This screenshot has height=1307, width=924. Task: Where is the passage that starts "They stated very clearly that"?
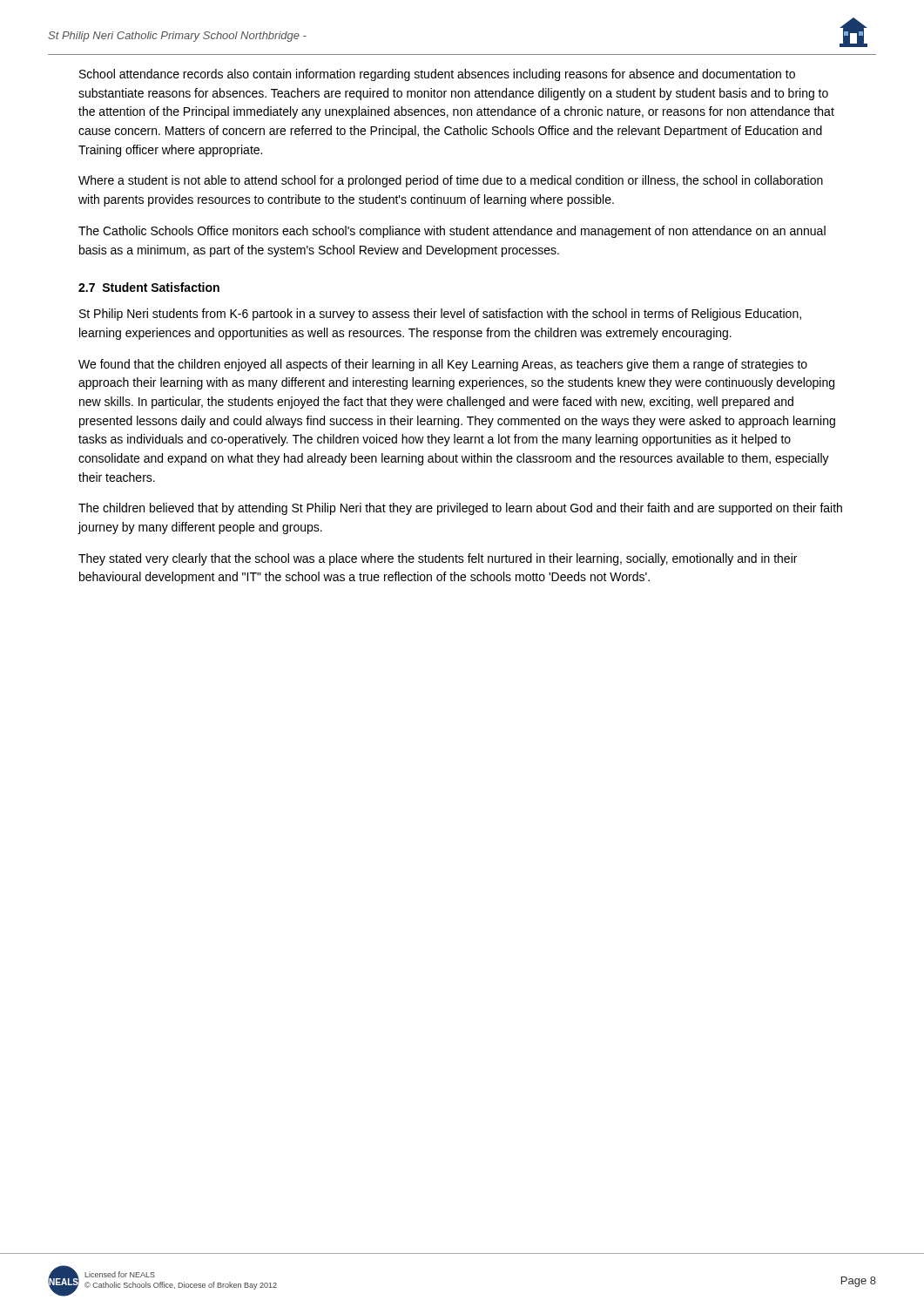click(x=438, y=568)
